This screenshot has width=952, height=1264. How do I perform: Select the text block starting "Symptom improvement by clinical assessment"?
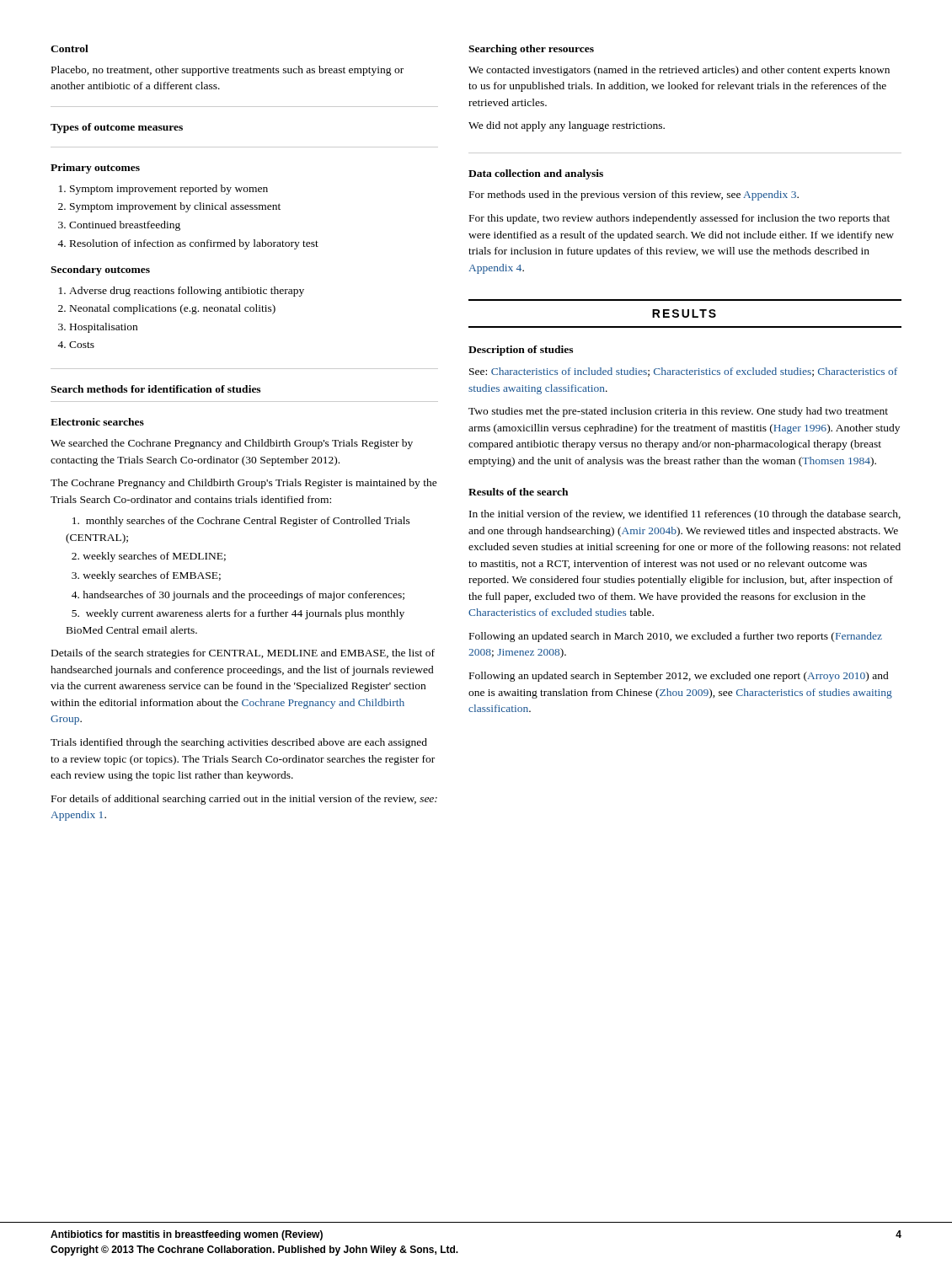point(244,207)
